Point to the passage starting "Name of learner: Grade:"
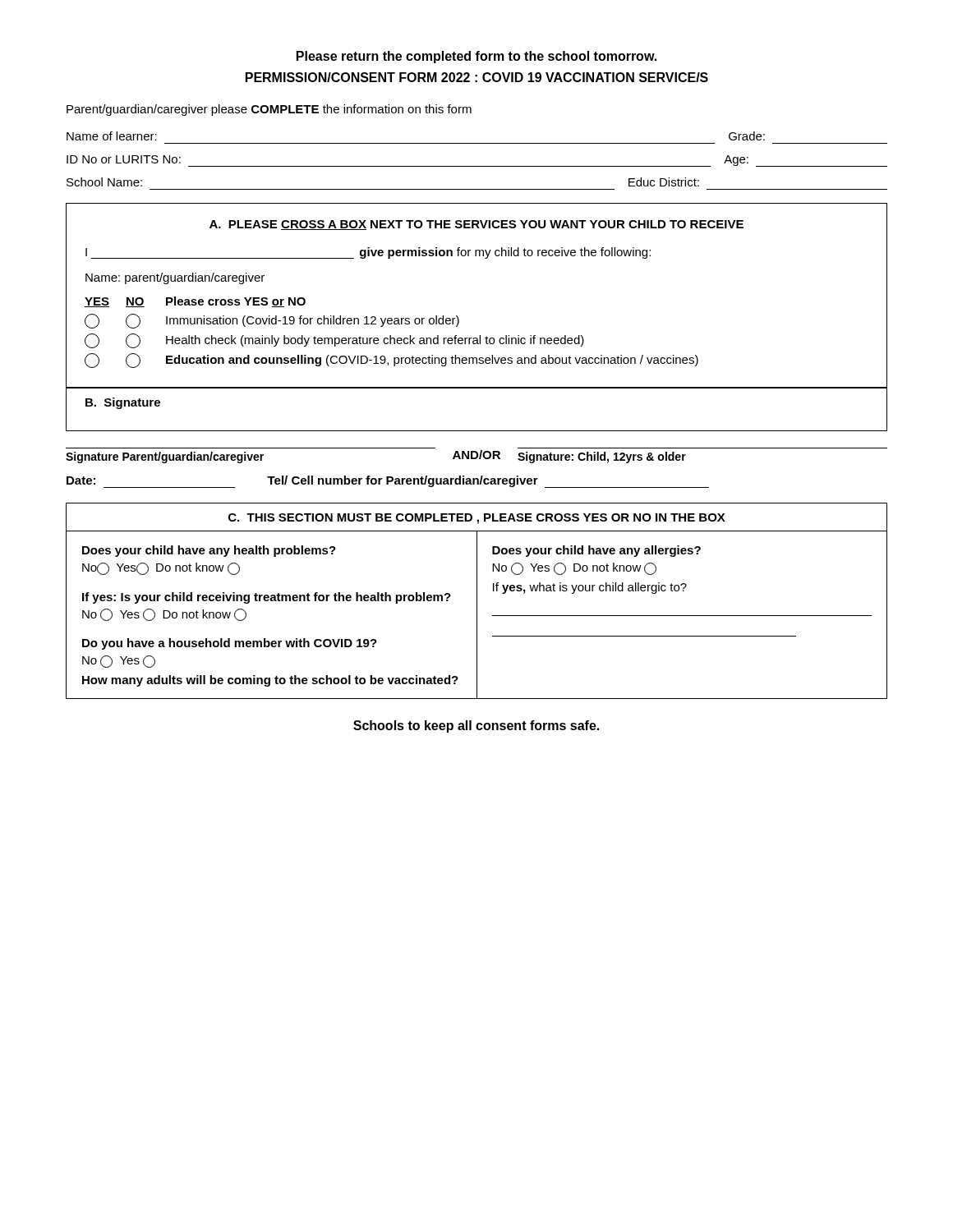The width and height of the screenshot is (953, 1232). [x=476, y=136]
